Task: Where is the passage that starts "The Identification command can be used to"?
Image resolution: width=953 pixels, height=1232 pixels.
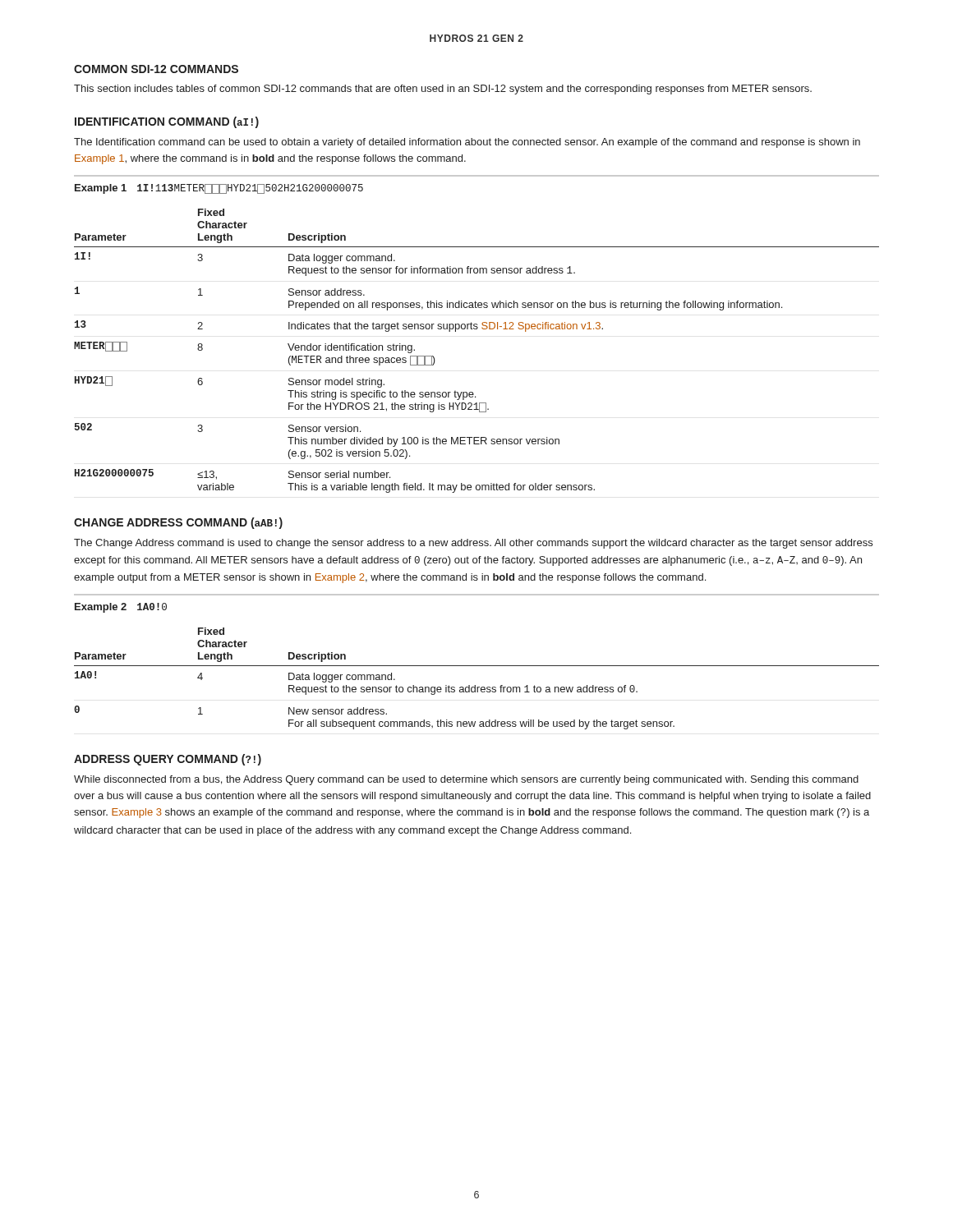Action: (467, 150)
